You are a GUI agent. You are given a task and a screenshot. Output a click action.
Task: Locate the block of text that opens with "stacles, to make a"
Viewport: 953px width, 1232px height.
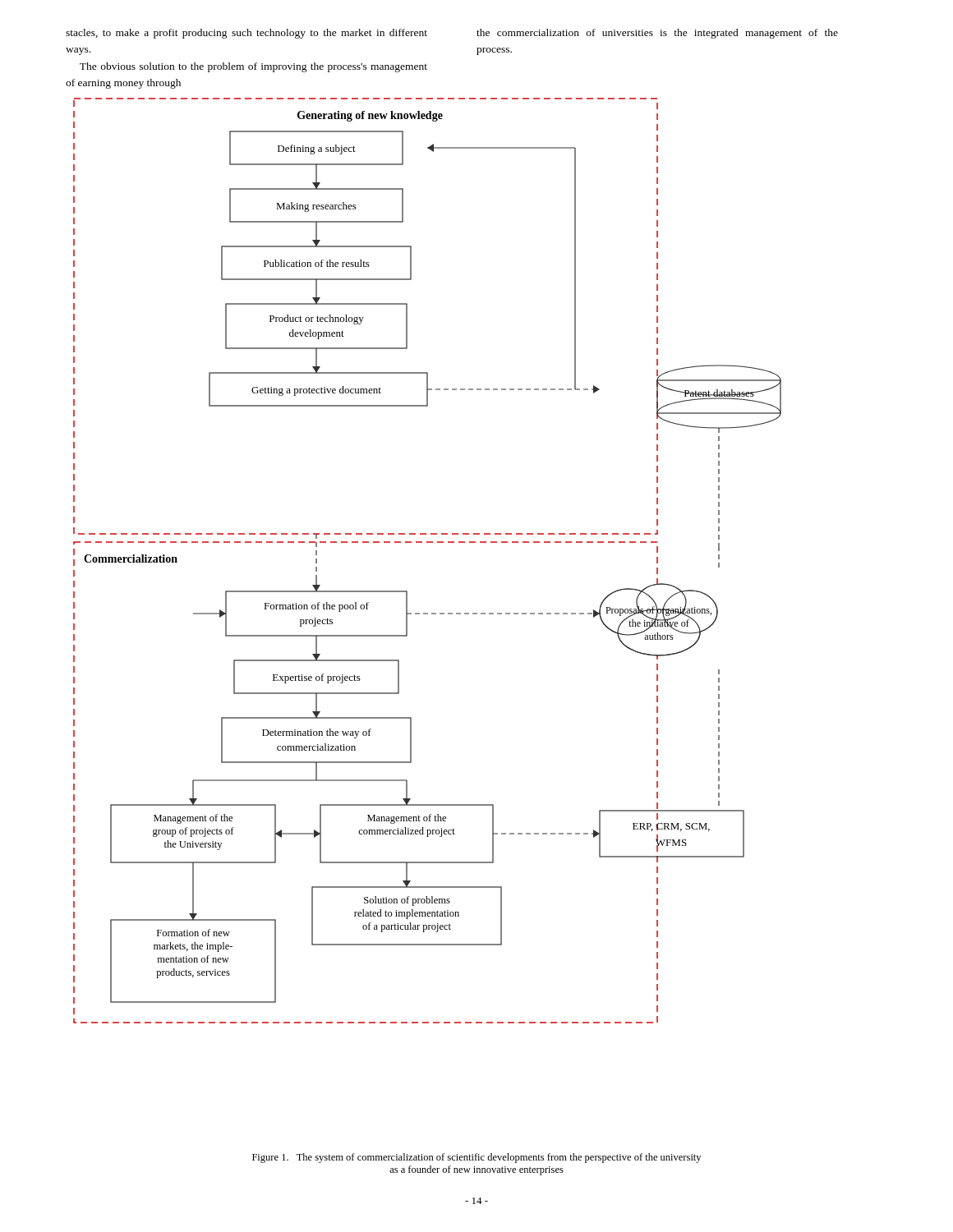[x=246, y=57]
